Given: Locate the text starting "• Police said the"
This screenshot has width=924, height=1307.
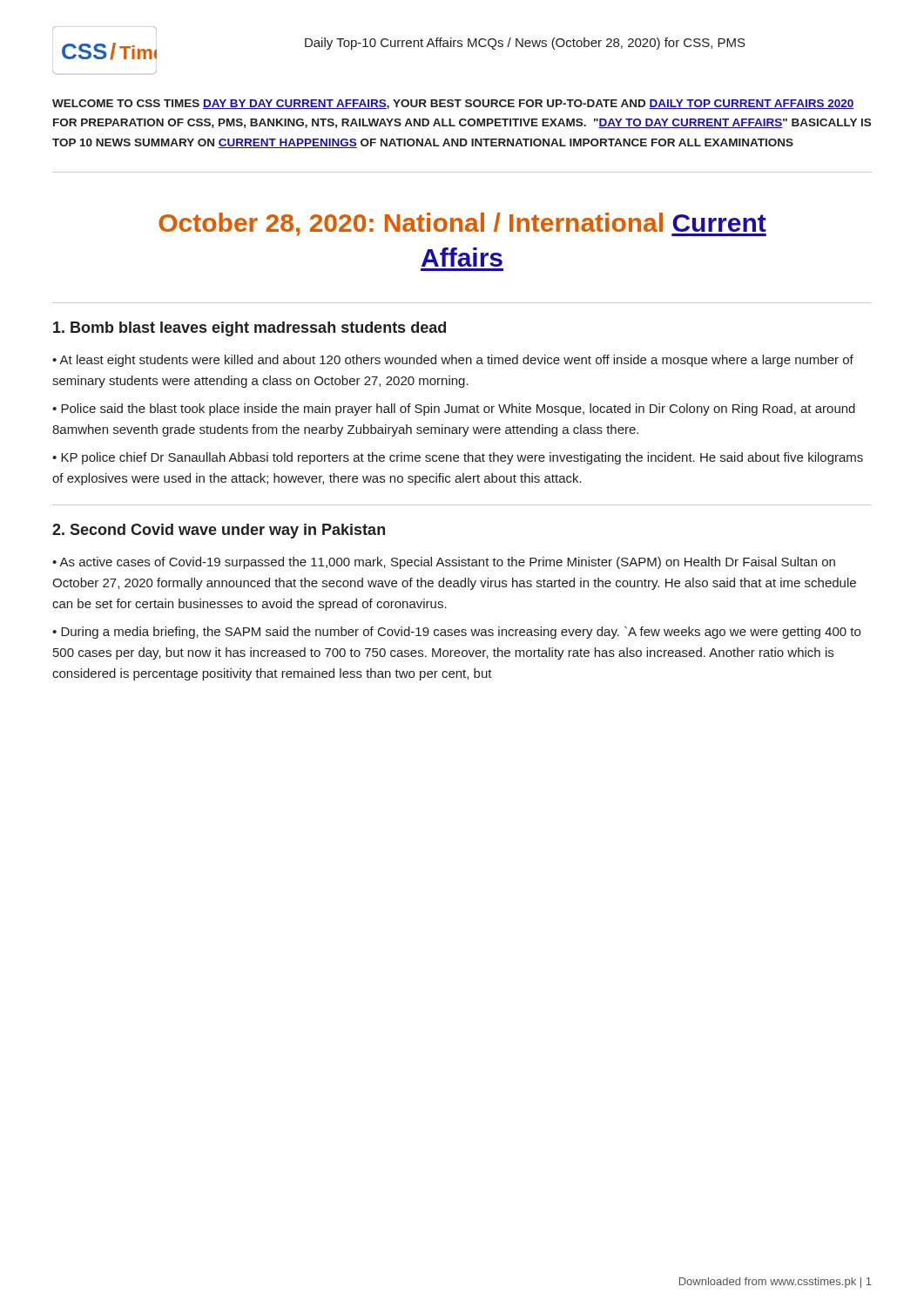Looking at the screenshot, I should pyautogui.click(x=454, y=419).
